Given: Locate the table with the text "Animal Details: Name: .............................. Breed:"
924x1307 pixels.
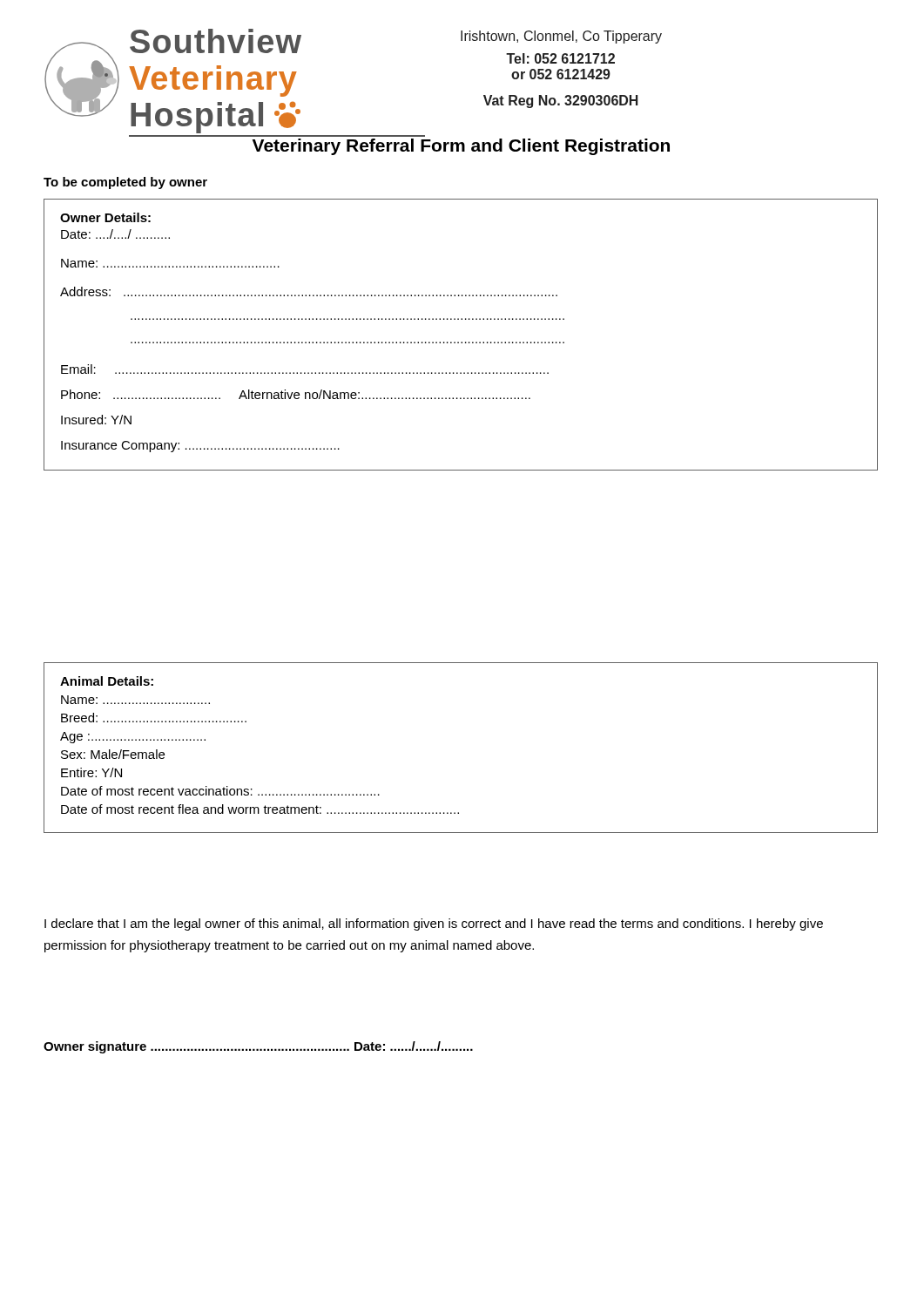Looking at the screenshot, I should pos(461,748).
